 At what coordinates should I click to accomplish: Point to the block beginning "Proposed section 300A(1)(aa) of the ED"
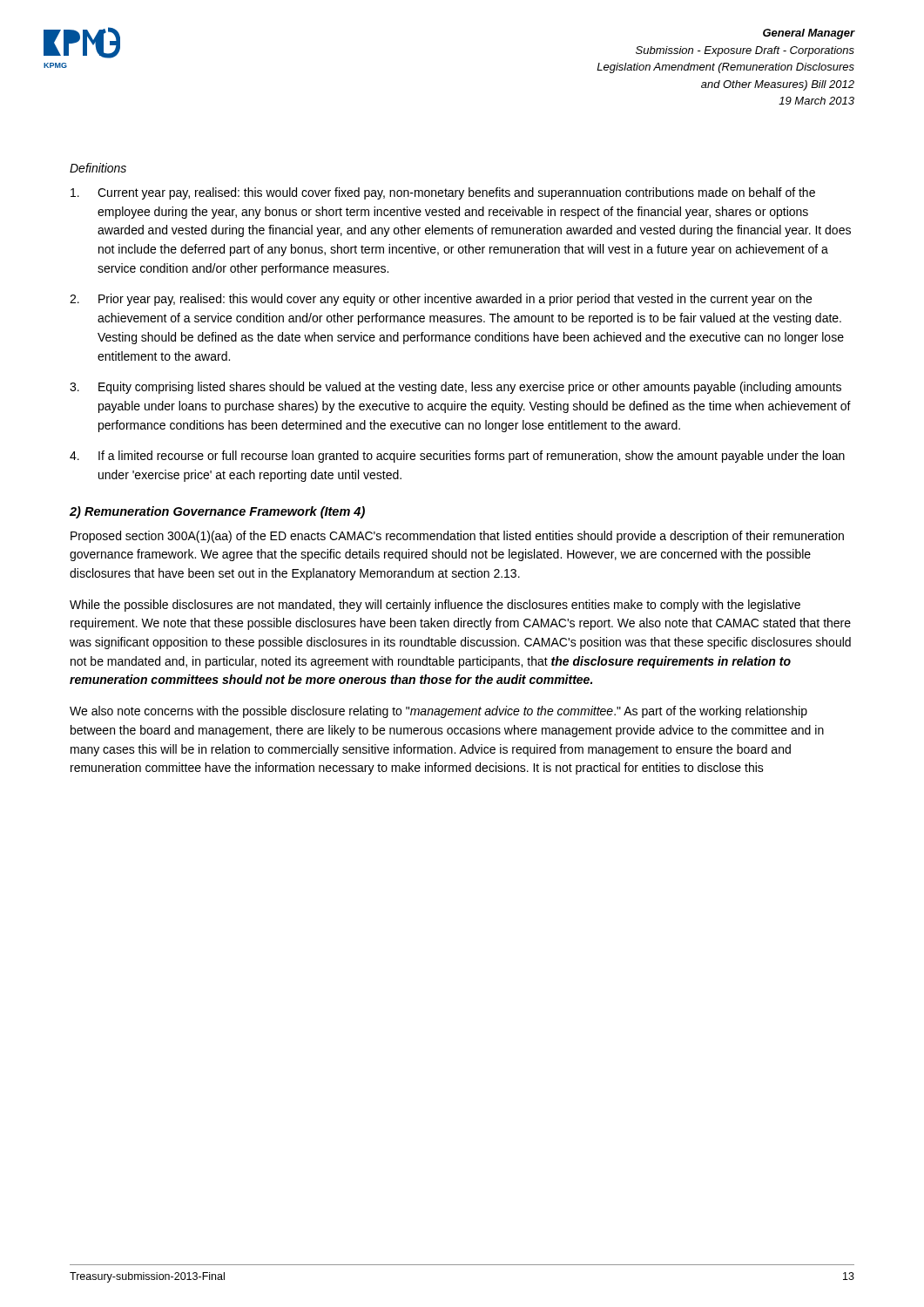coord(457,554)
